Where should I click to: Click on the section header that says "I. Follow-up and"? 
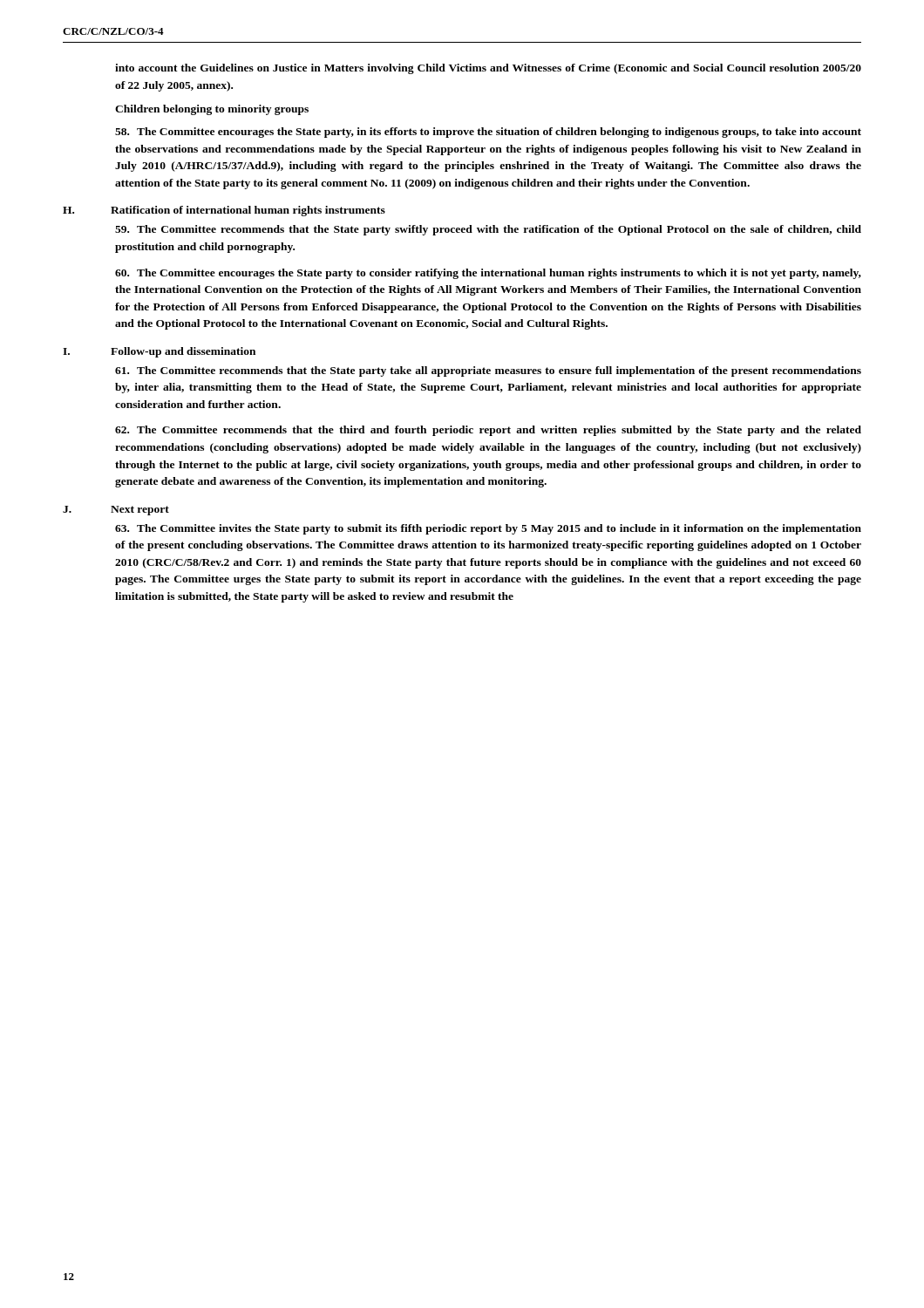click(159, 351)
